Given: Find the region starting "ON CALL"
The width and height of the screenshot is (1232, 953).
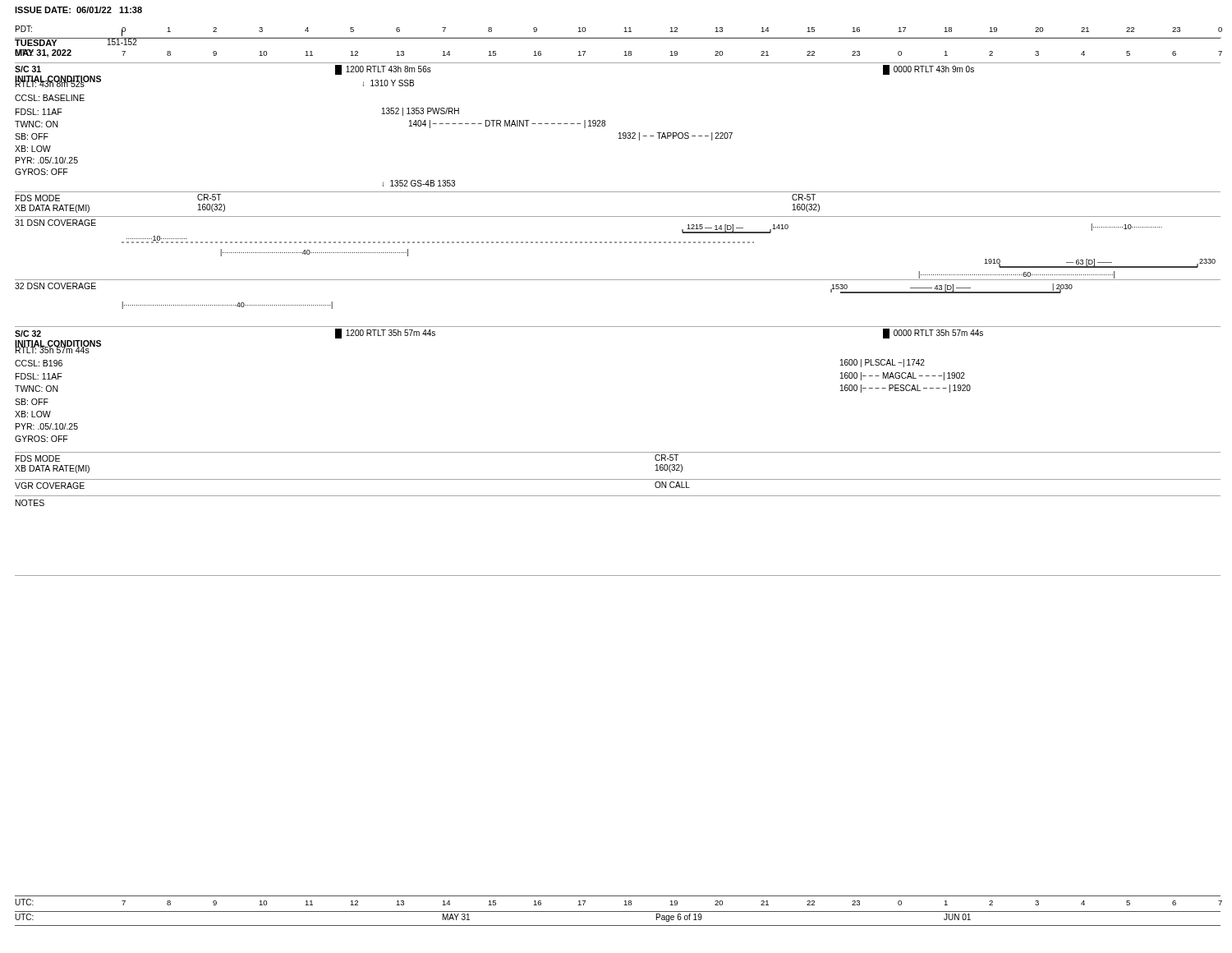Looking at the screenshot, I should 672,485.
